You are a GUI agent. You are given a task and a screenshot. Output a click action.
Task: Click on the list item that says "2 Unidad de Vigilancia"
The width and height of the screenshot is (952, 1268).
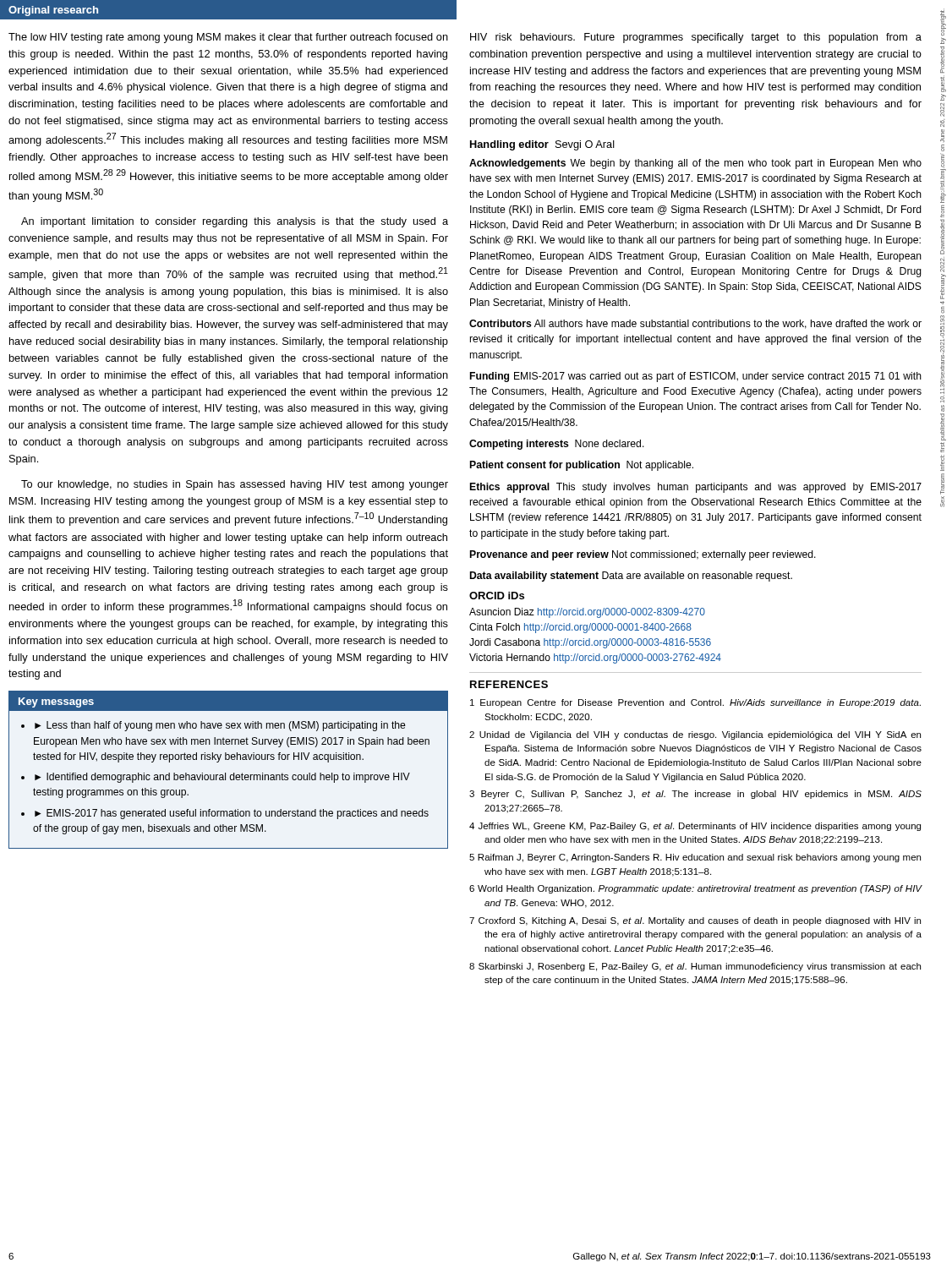point(695,756)
